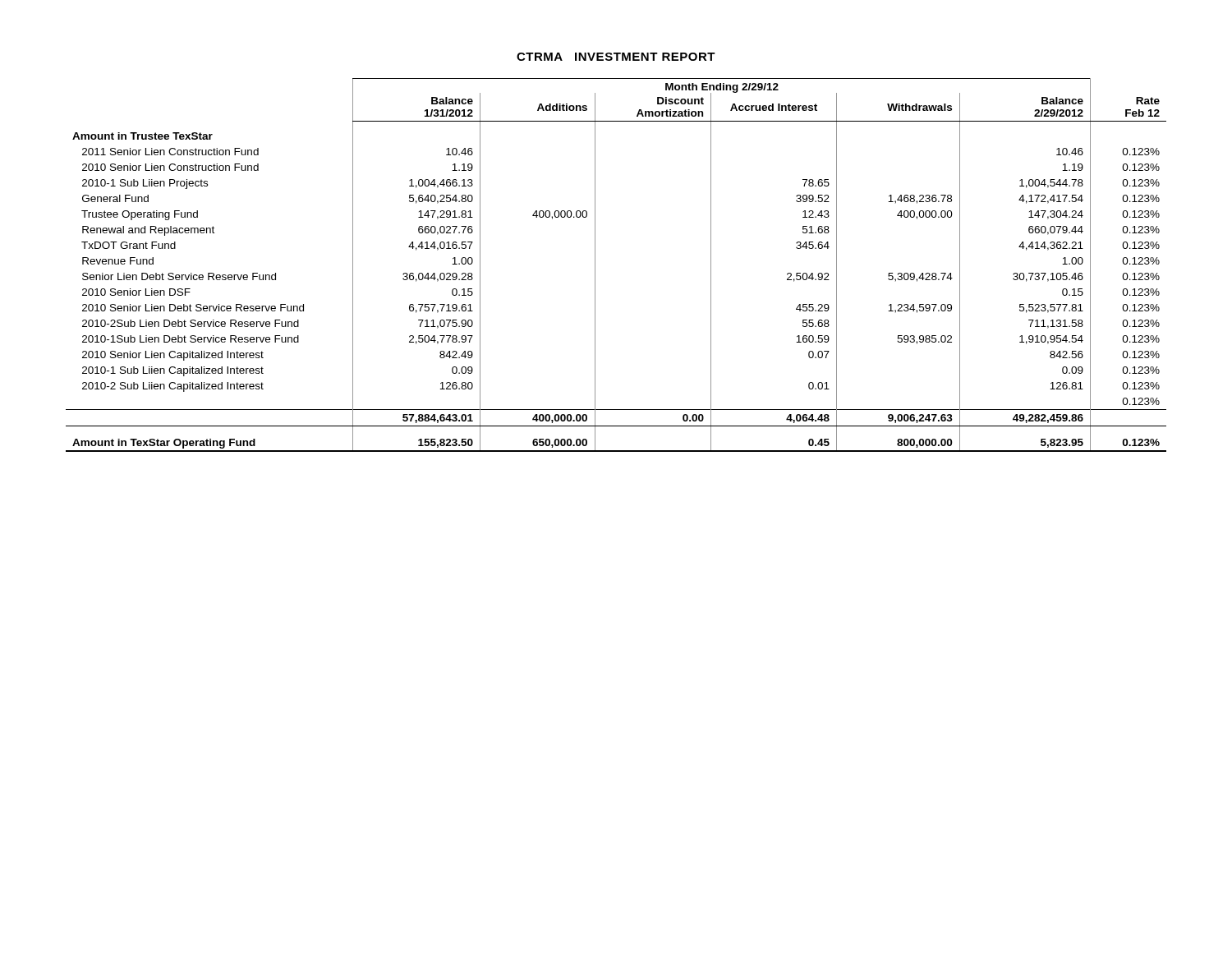
Task: Locate the text "CTRMA INVESTMENT REPORT"
Action: pos(616,56)
